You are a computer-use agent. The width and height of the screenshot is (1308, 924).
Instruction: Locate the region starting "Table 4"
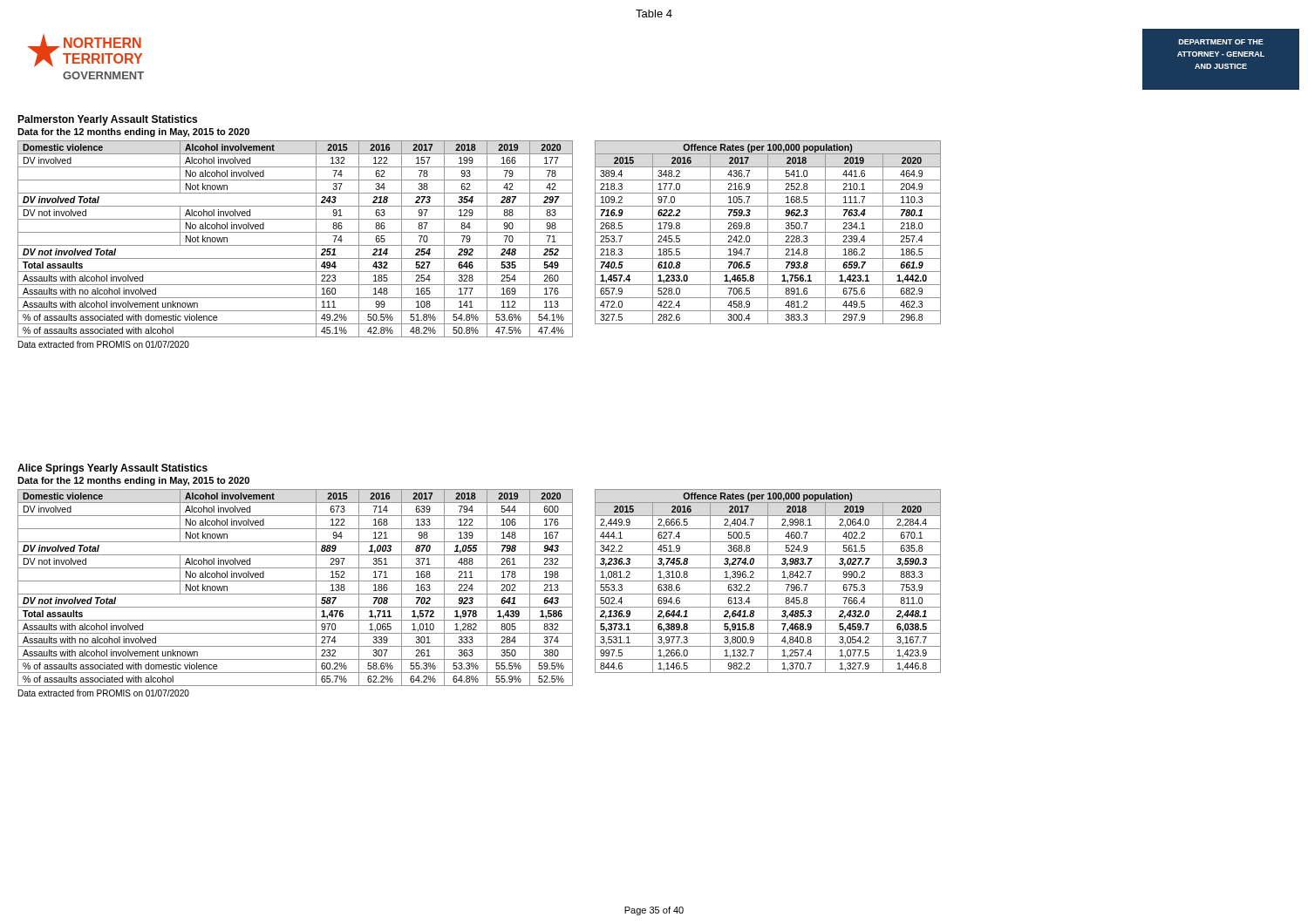pos(654,13)
